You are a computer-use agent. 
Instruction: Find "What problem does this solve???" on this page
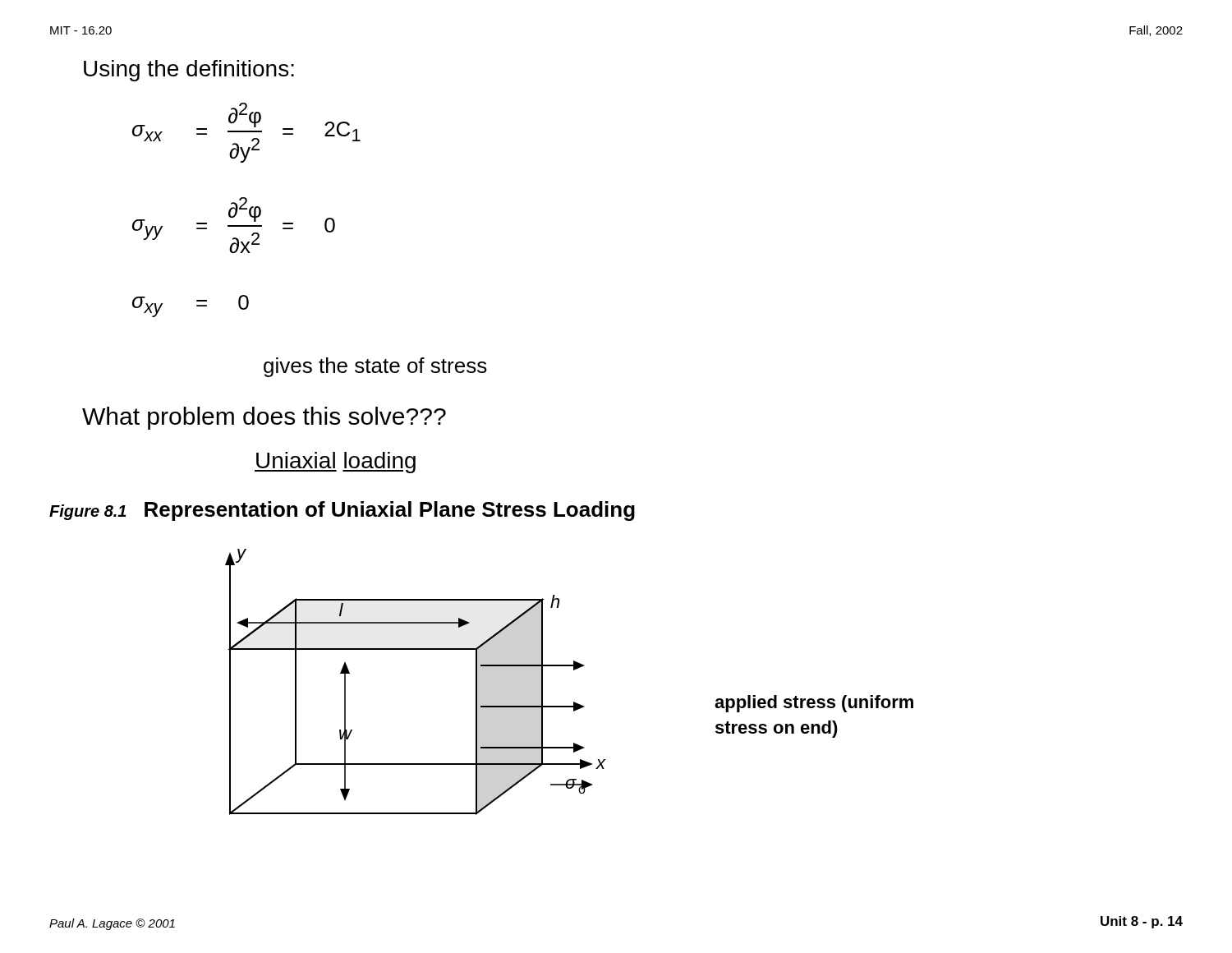(264, 416)
